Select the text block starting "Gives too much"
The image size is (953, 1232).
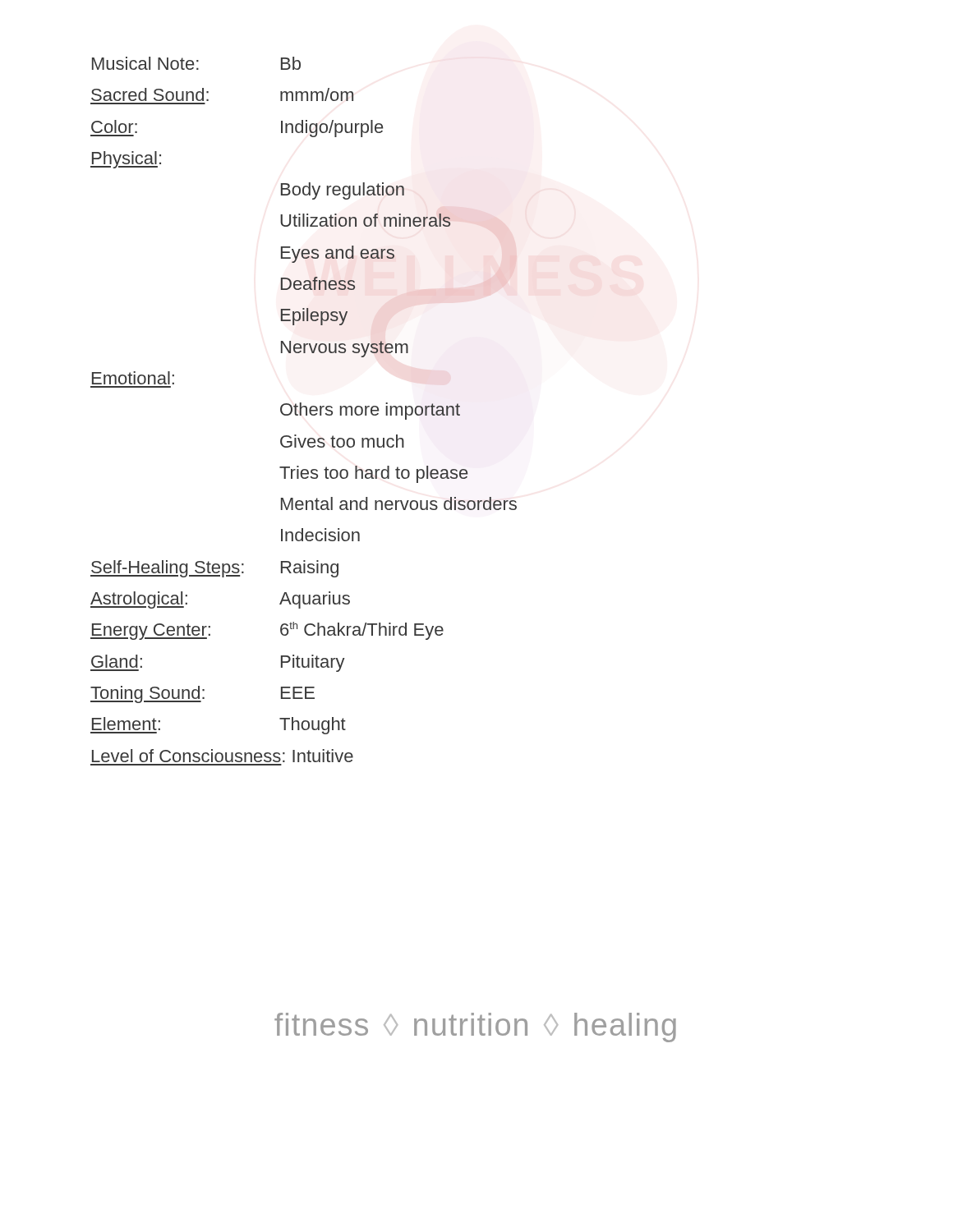[x=378, y=442]
